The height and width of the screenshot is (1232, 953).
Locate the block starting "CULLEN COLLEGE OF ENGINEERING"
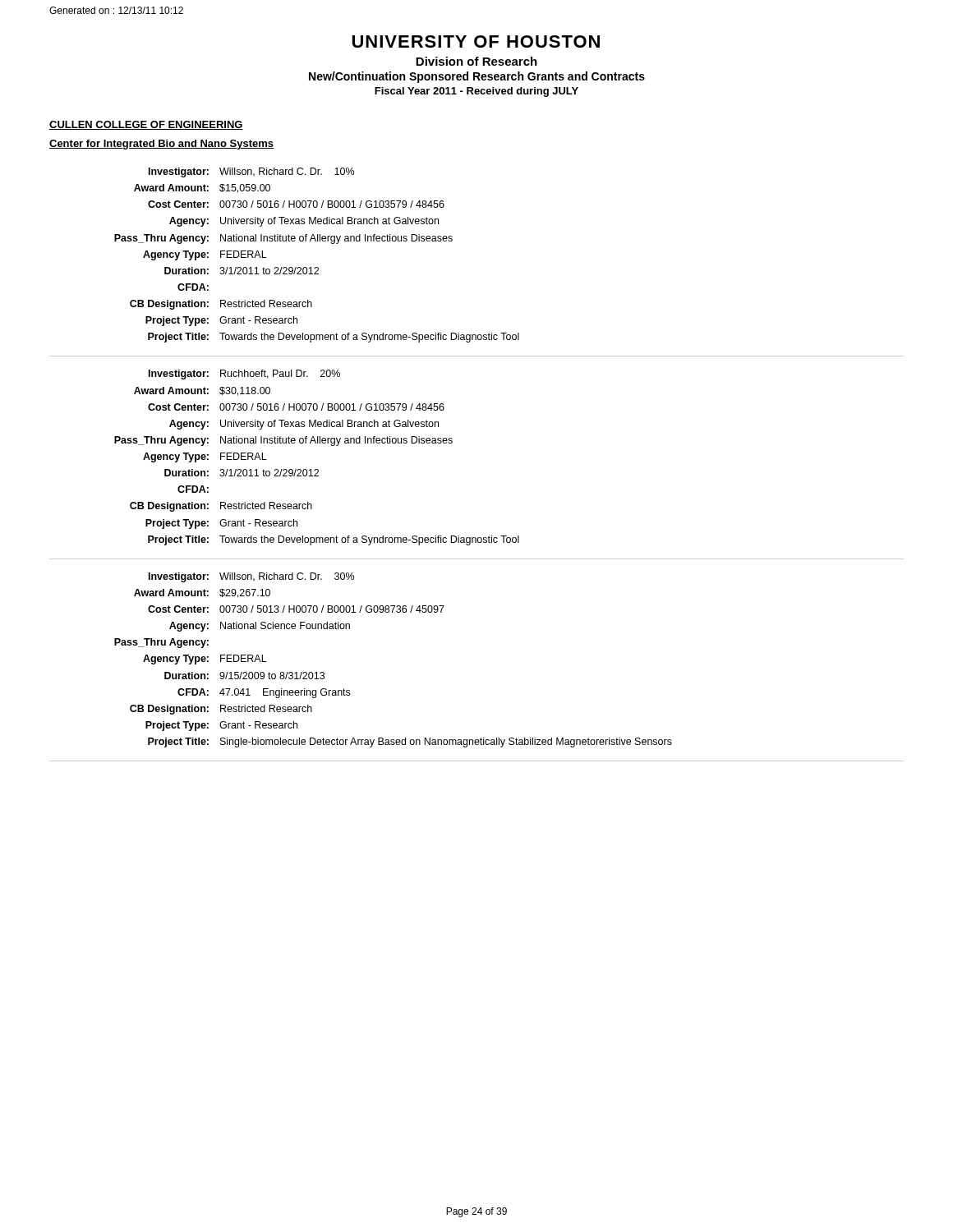[146, 124]
